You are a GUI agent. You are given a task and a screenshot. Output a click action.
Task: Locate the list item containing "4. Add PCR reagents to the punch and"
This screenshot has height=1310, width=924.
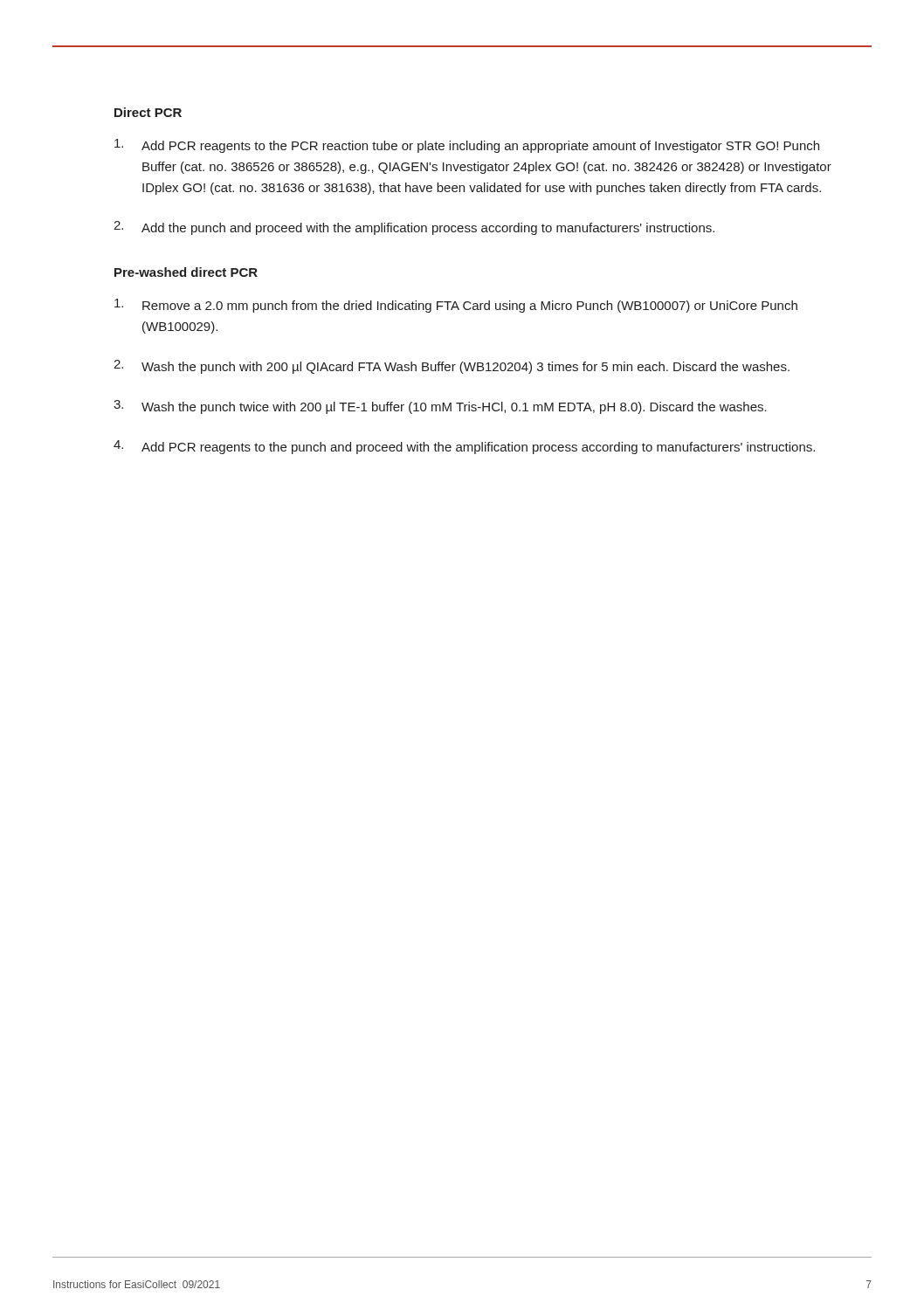tap(465, 447)
